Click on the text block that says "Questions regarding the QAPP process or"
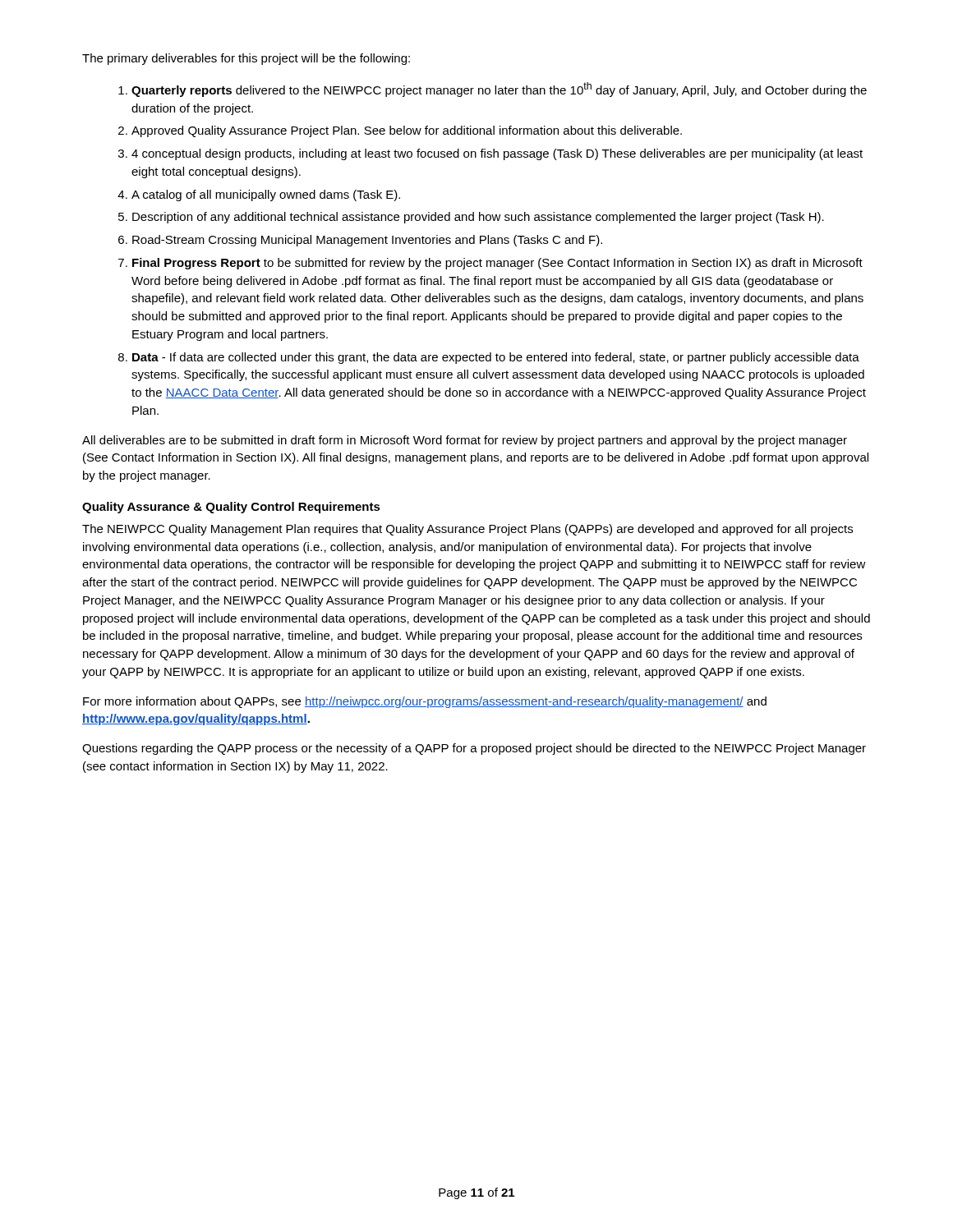Image resolution: width=953 pixels, height=1232 pixels. (474, 757)
